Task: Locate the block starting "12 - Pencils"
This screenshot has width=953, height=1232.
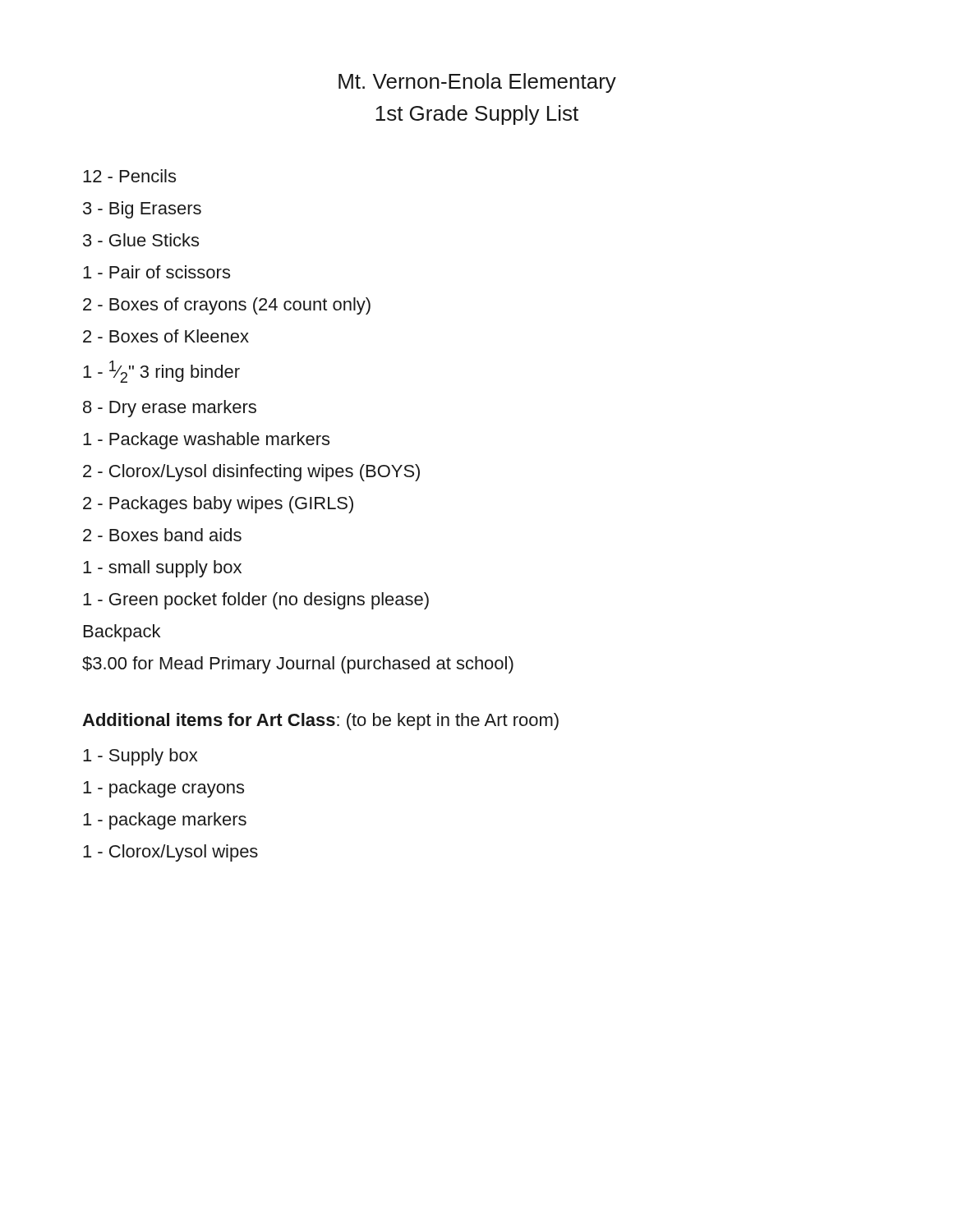Action: pyautogui.click(x=129, y=176)
